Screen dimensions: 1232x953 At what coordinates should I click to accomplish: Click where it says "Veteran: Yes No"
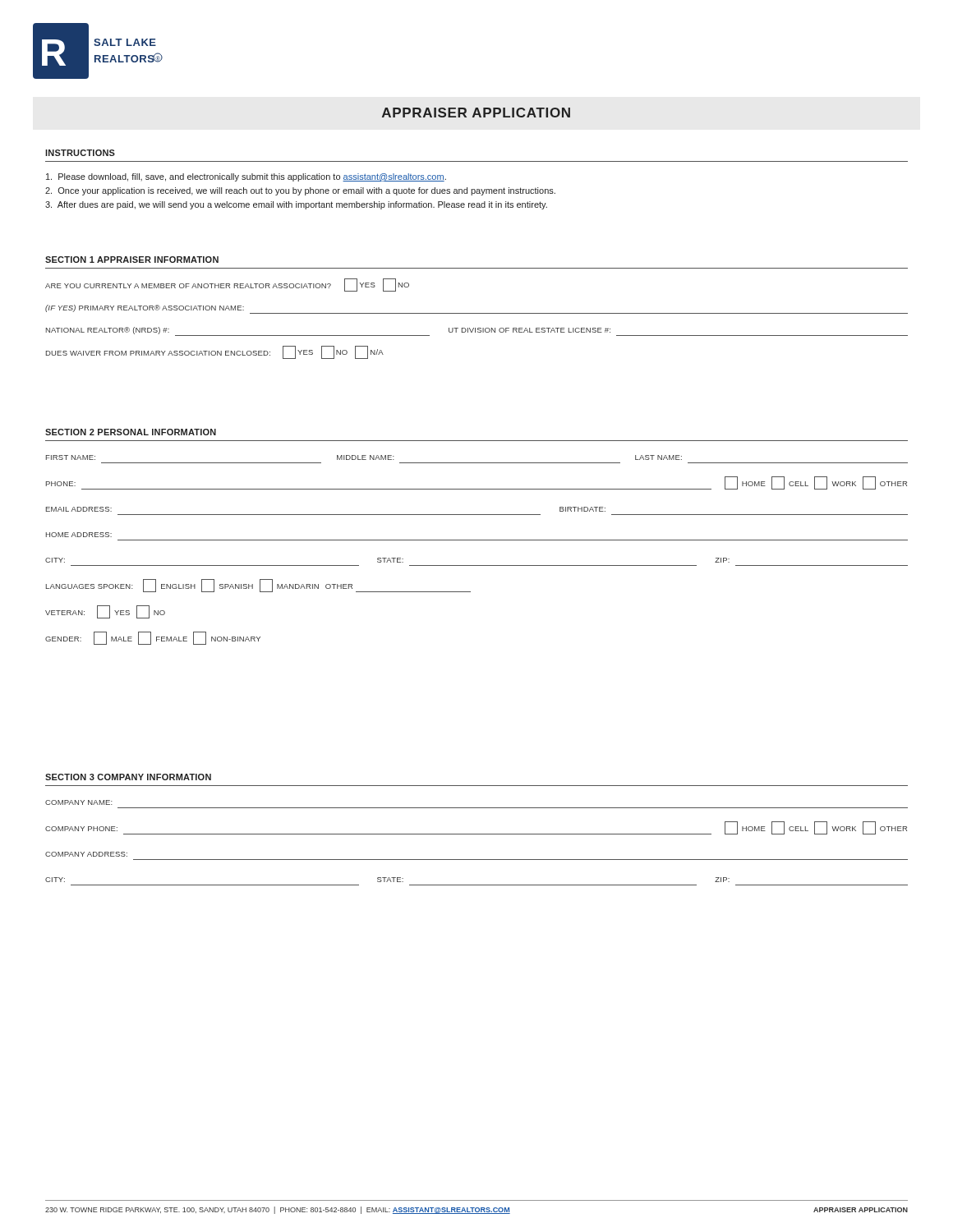pos(105,612)
